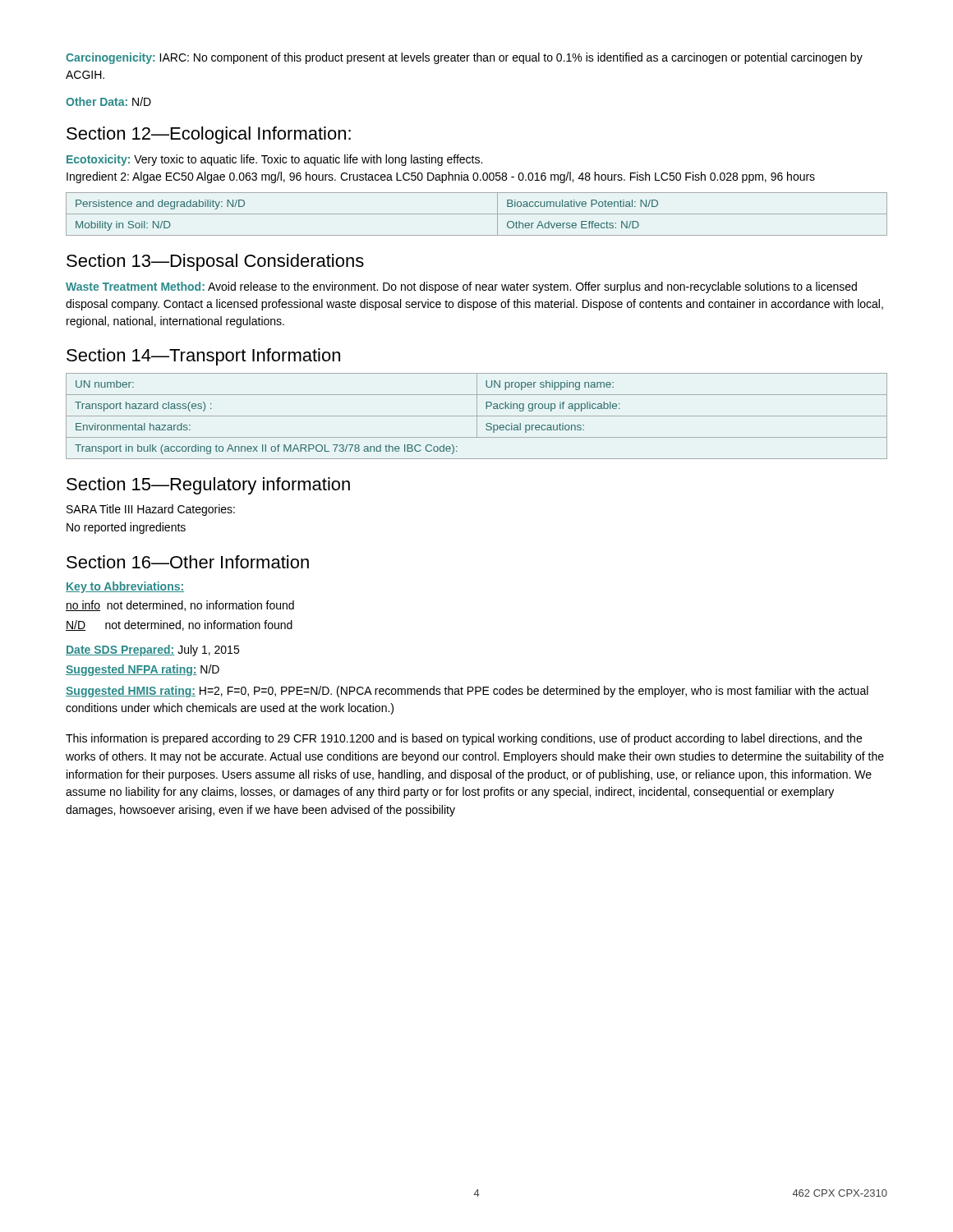Select the section header with the text "Section 13—Disposal Considerations"

point(215,261)
